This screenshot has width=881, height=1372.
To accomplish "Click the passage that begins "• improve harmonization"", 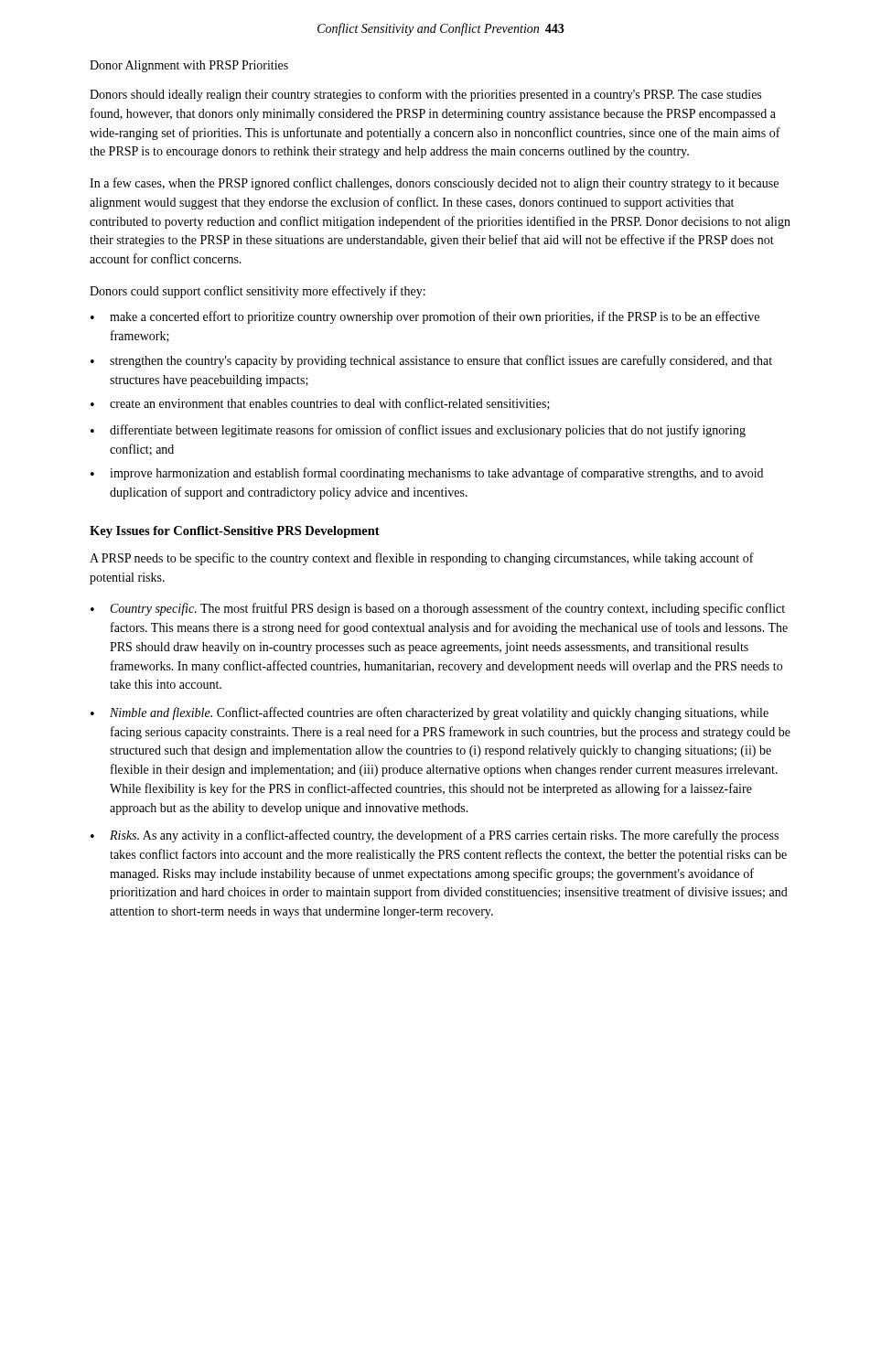I will tap(440, 484).
